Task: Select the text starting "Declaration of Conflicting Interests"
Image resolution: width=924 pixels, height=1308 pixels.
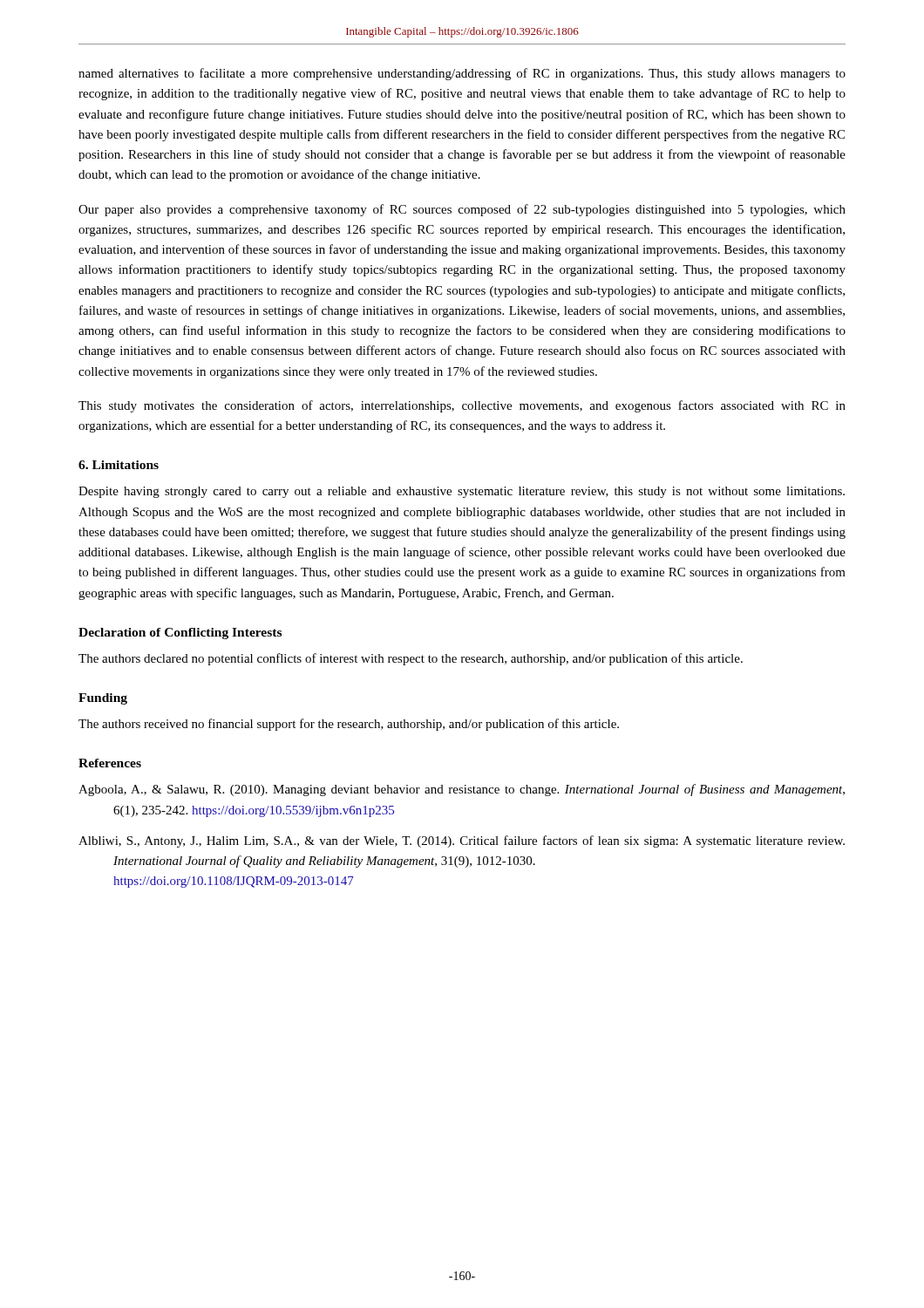Action: coord(180,632)
